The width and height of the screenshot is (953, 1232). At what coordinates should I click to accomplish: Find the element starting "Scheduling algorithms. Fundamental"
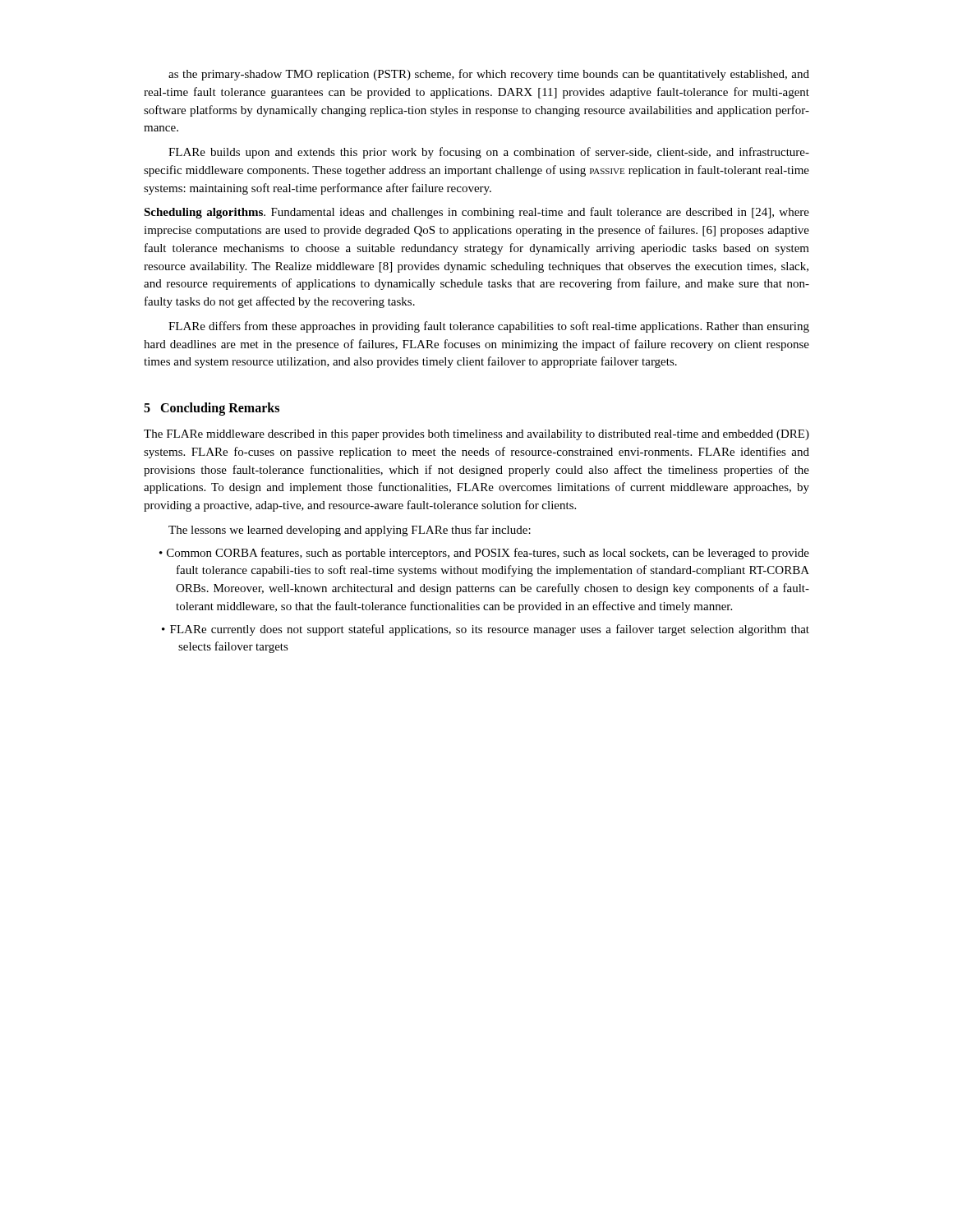pos(476,257)
